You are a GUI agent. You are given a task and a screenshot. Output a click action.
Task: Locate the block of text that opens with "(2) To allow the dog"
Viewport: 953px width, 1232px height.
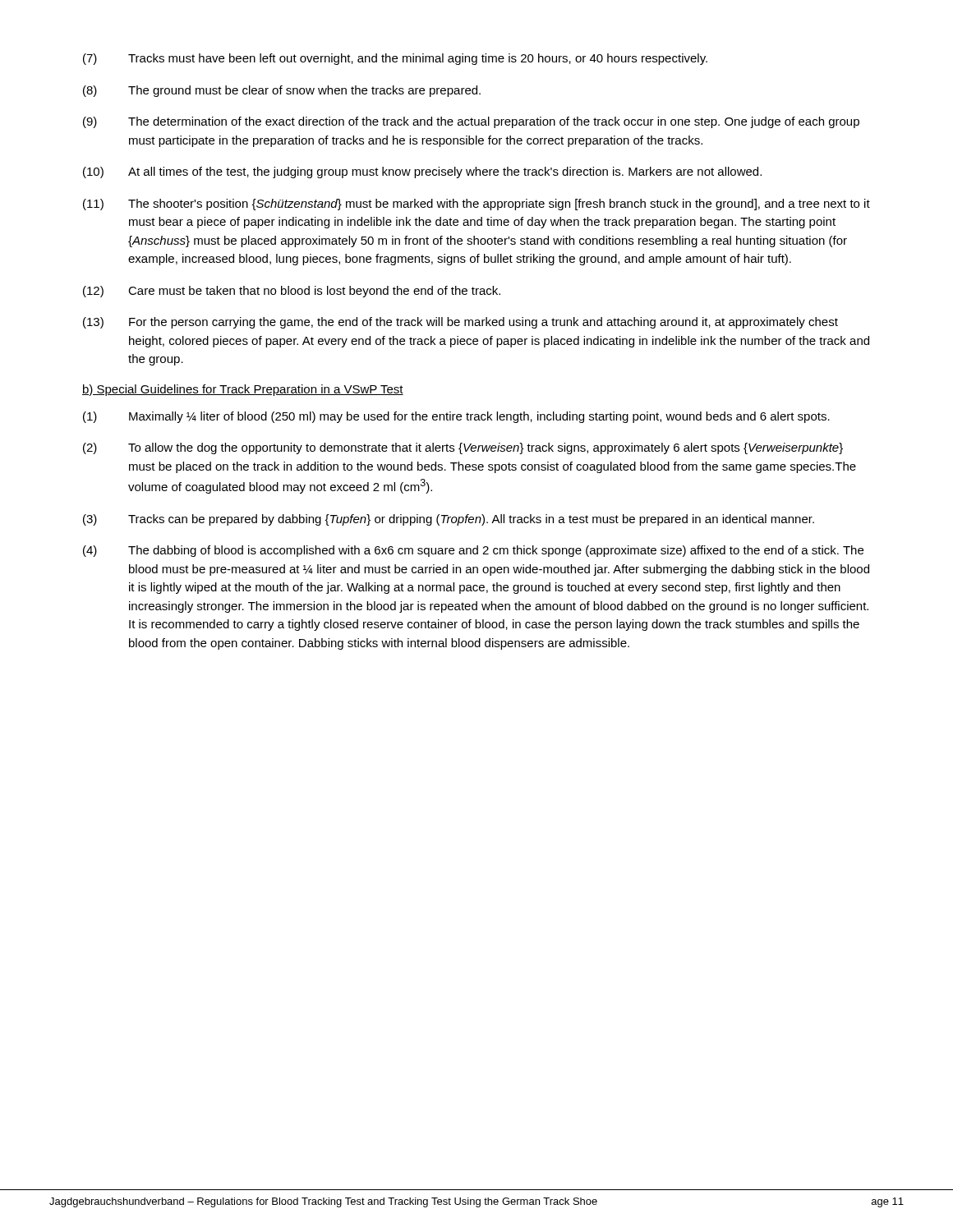point(476,468)
